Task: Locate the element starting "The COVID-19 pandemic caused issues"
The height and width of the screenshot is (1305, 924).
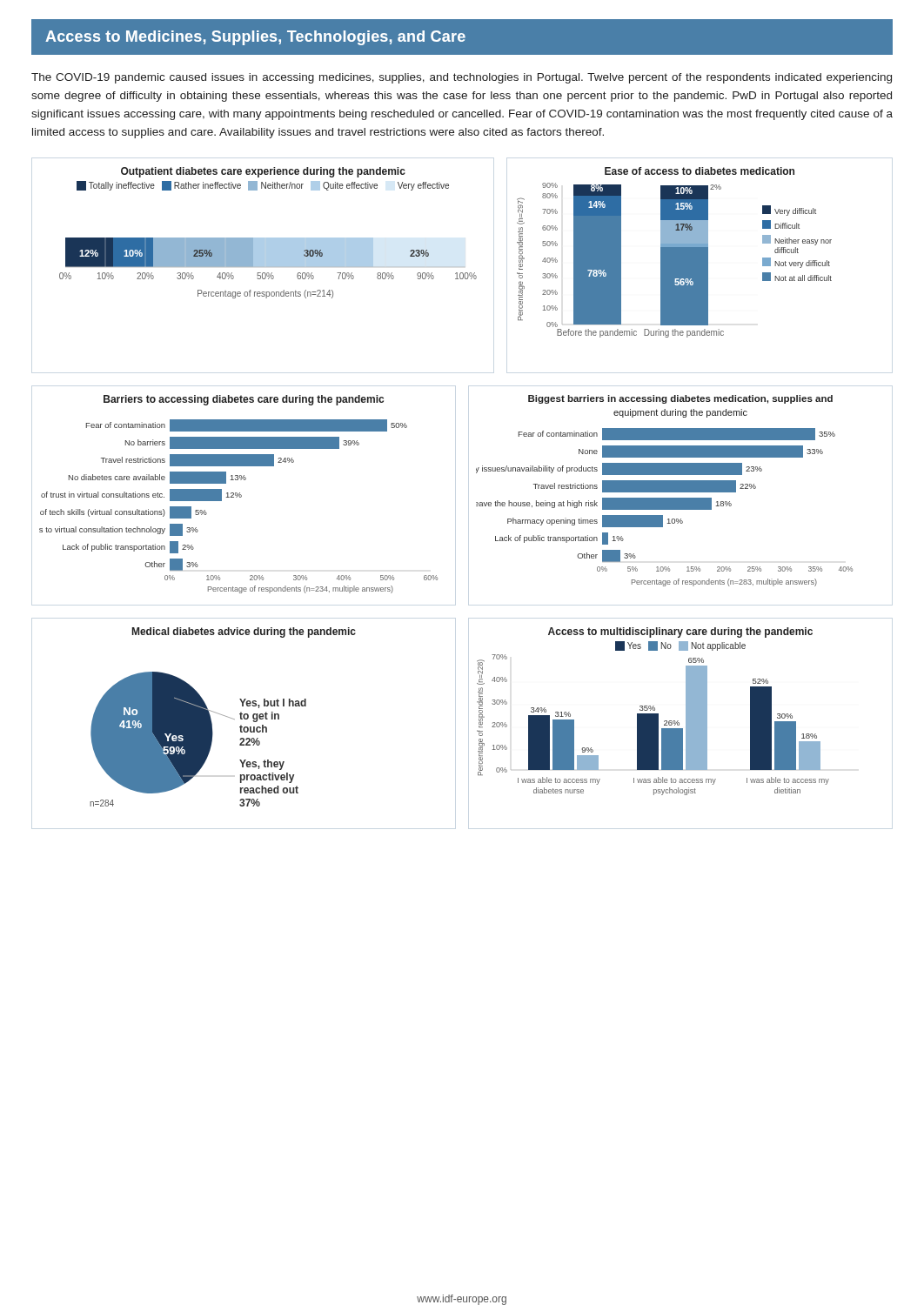Action: pos(462,105)
